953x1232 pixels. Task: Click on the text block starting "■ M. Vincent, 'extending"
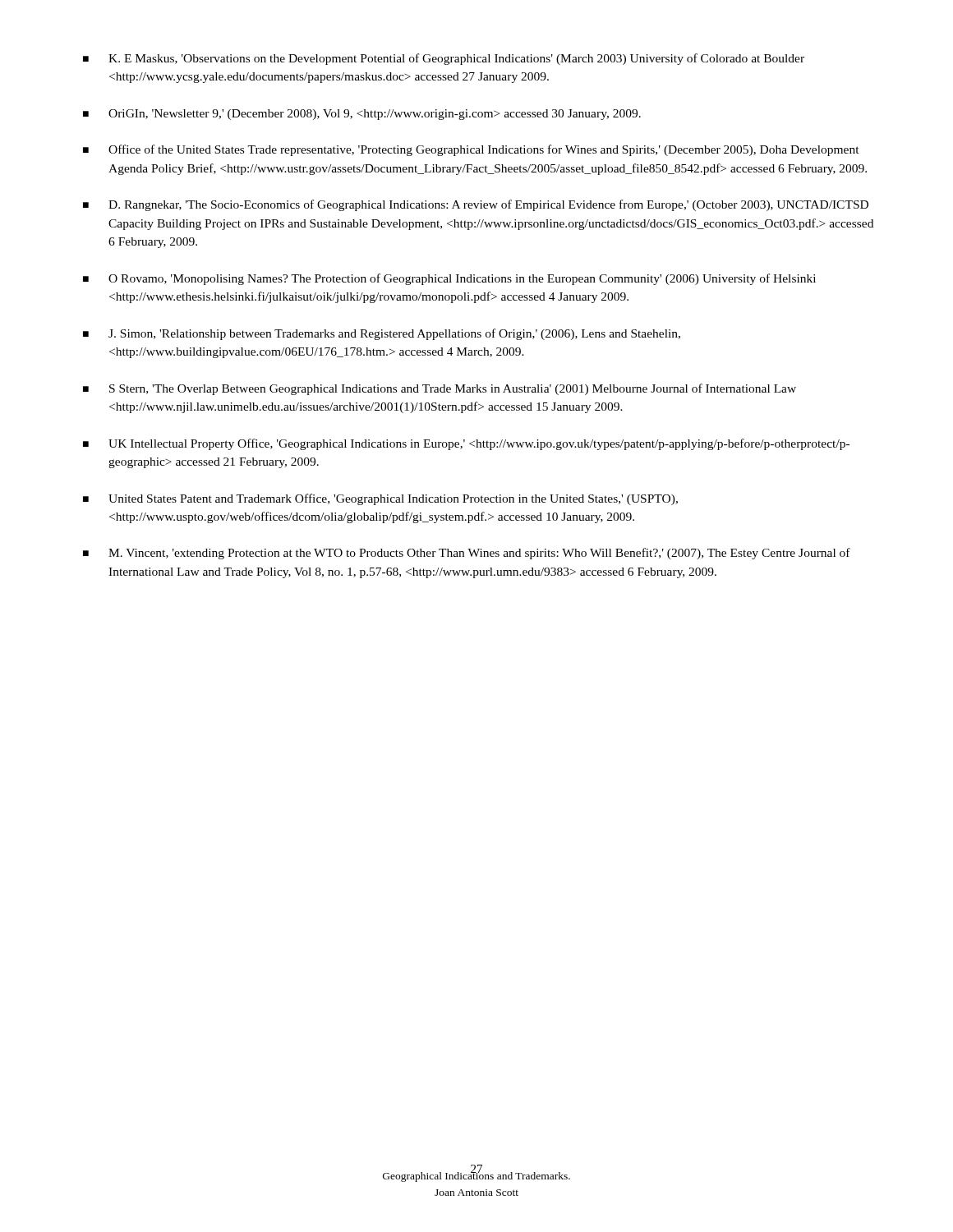click(481, 563)
